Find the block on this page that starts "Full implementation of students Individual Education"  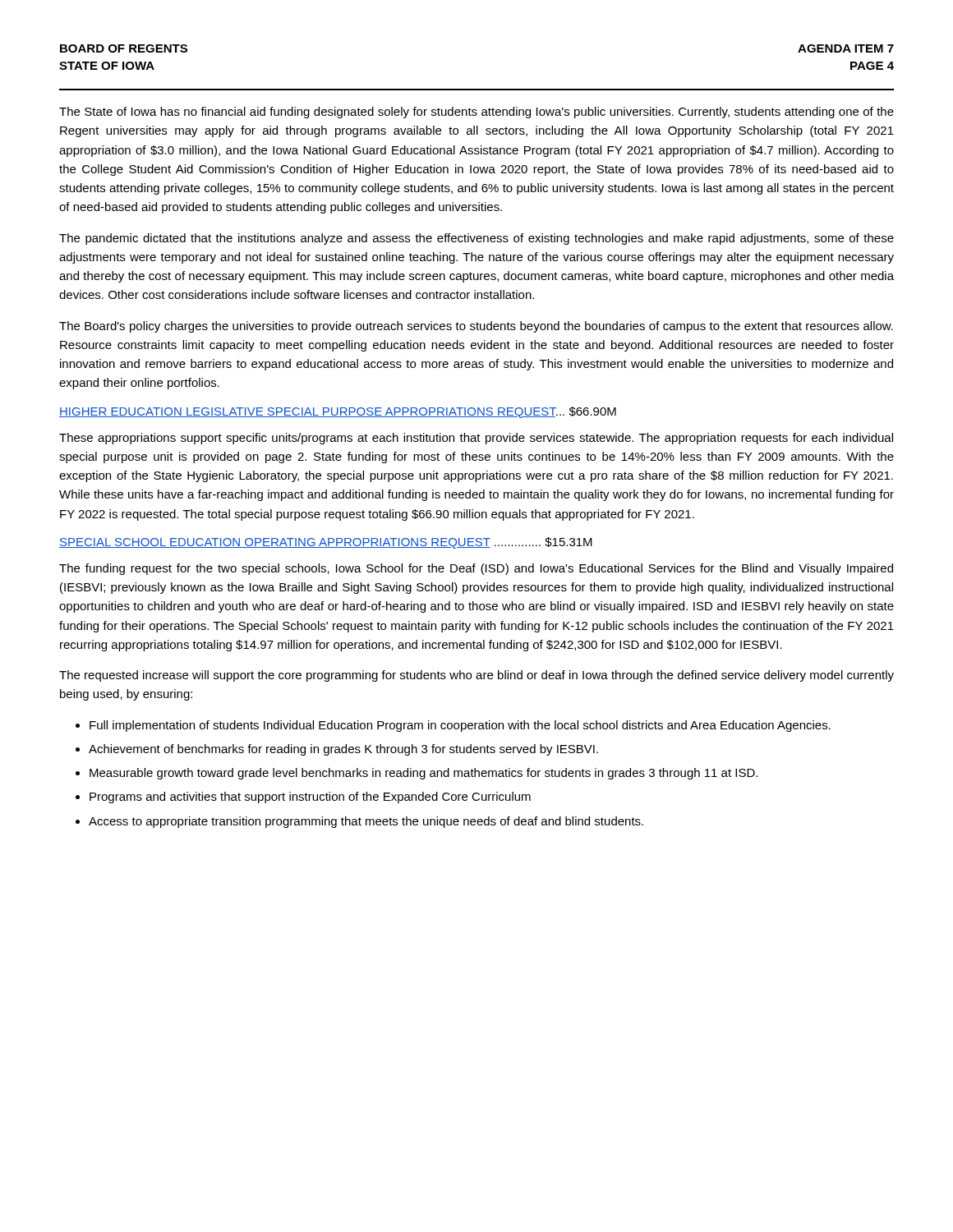click(x=460, y=724)
